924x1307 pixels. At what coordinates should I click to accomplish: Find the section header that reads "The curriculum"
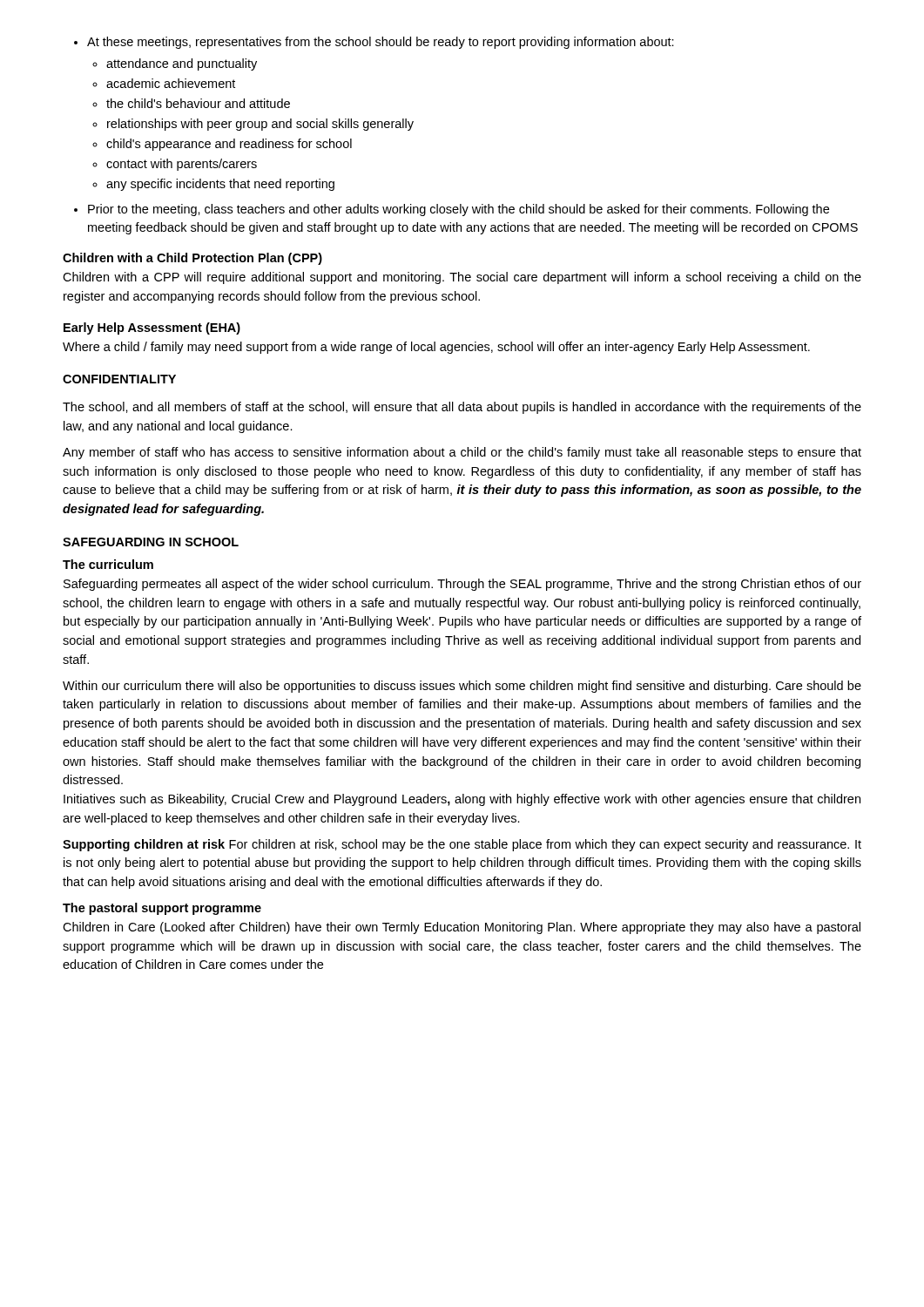click(108, 565)
